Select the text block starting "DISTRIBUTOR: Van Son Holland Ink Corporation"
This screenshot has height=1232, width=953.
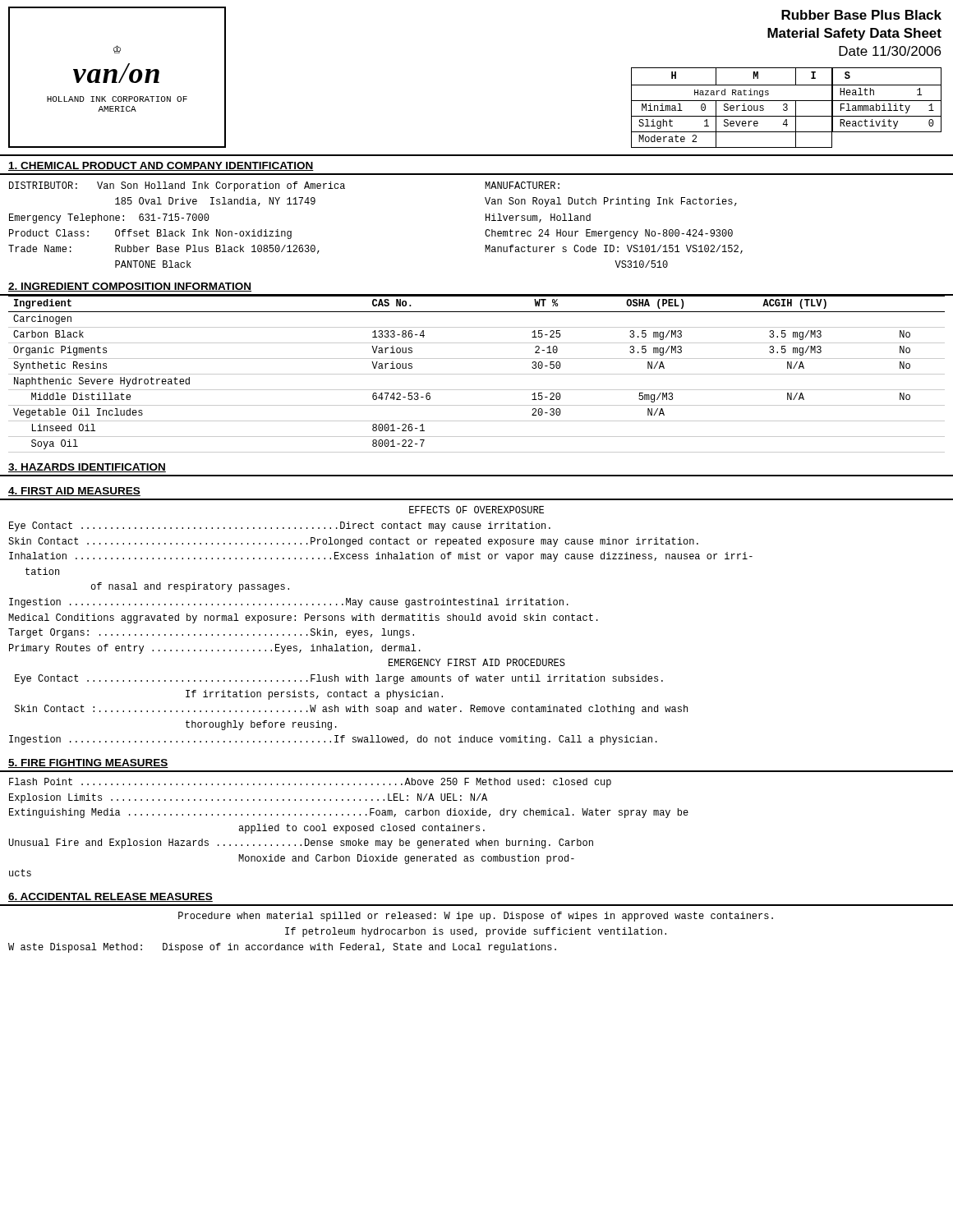coord(177,226)
